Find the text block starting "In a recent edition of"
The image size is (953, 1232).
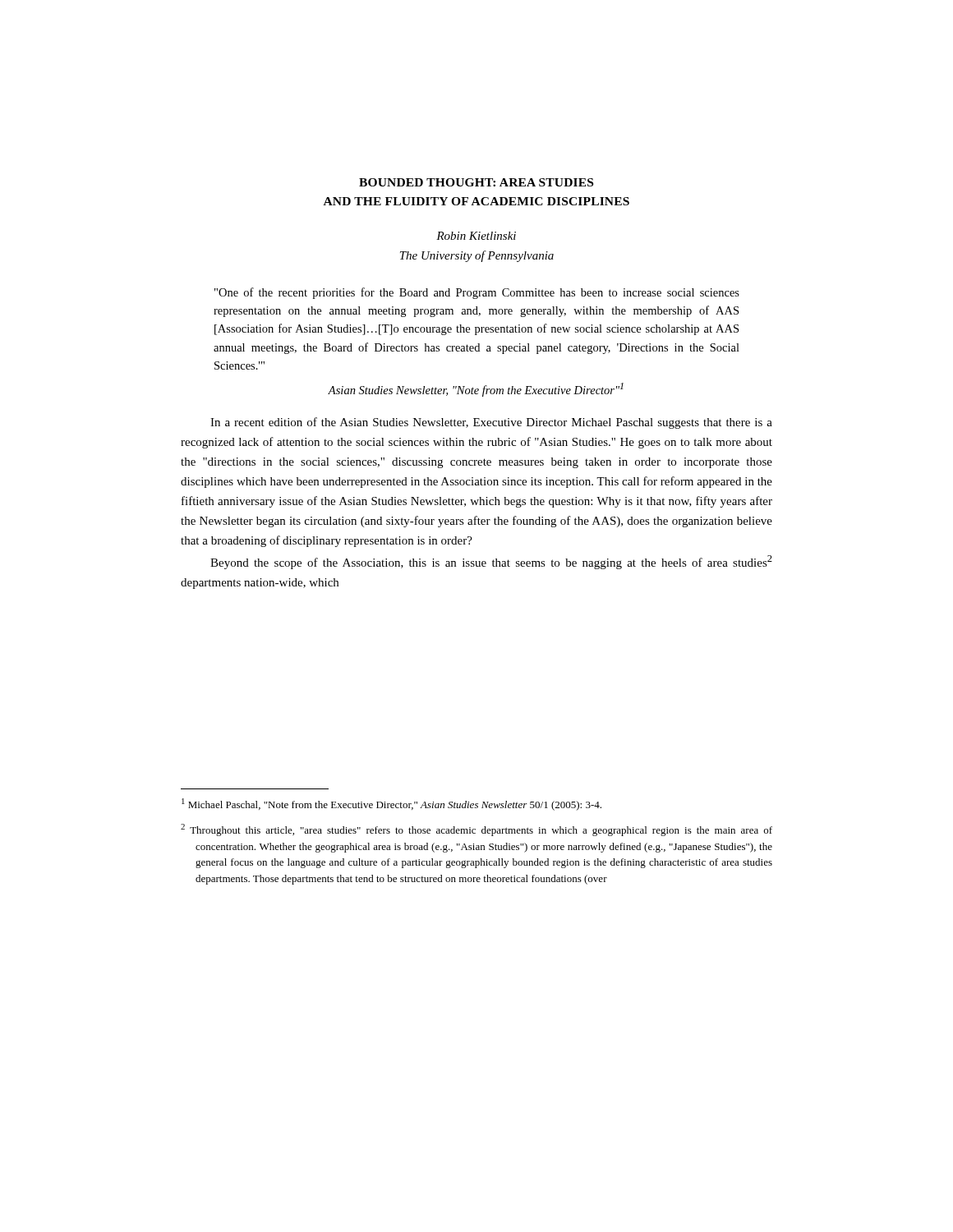pos(476,481)
